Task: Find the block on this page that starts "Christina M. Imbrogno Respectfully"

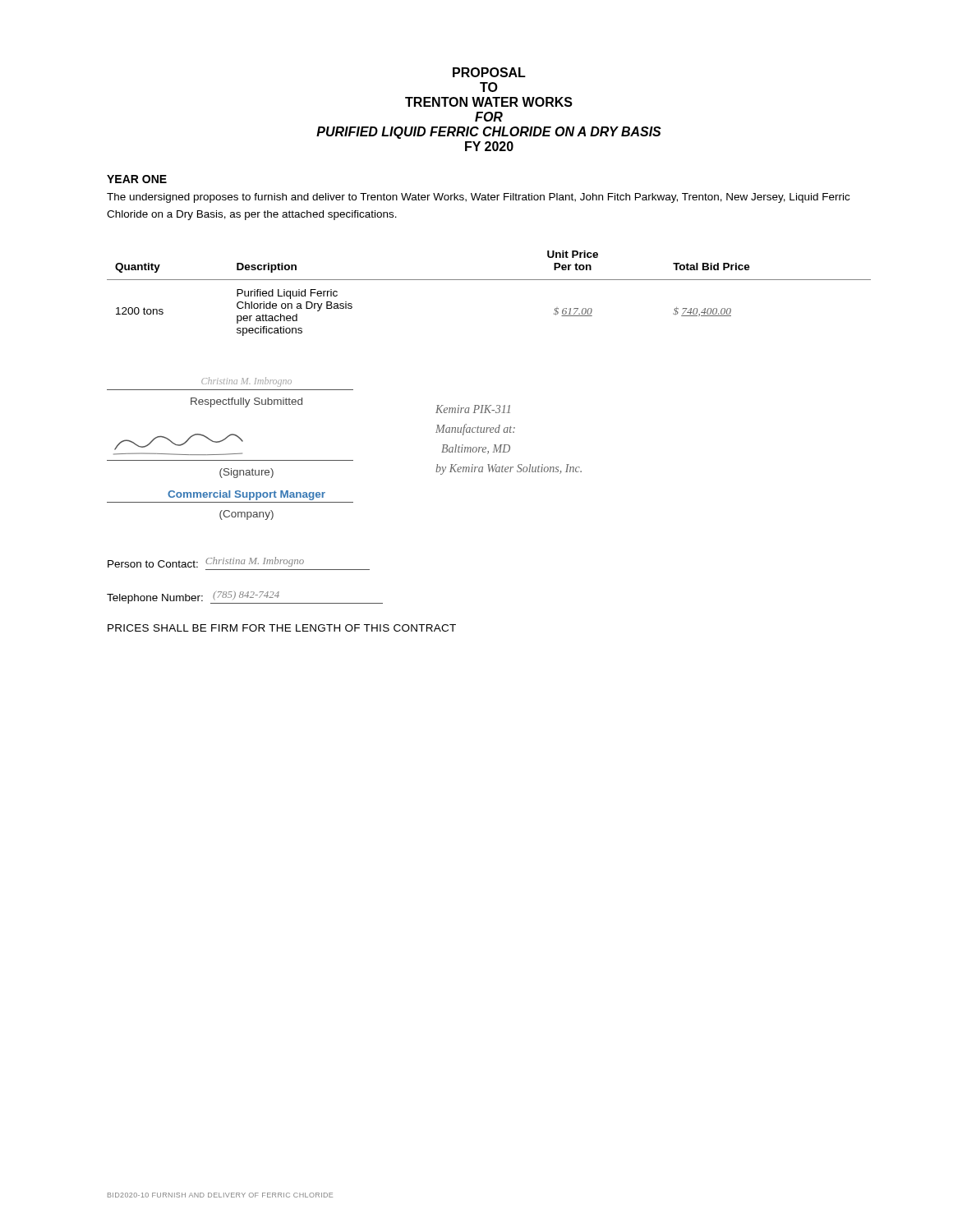Action: [246, 448]
